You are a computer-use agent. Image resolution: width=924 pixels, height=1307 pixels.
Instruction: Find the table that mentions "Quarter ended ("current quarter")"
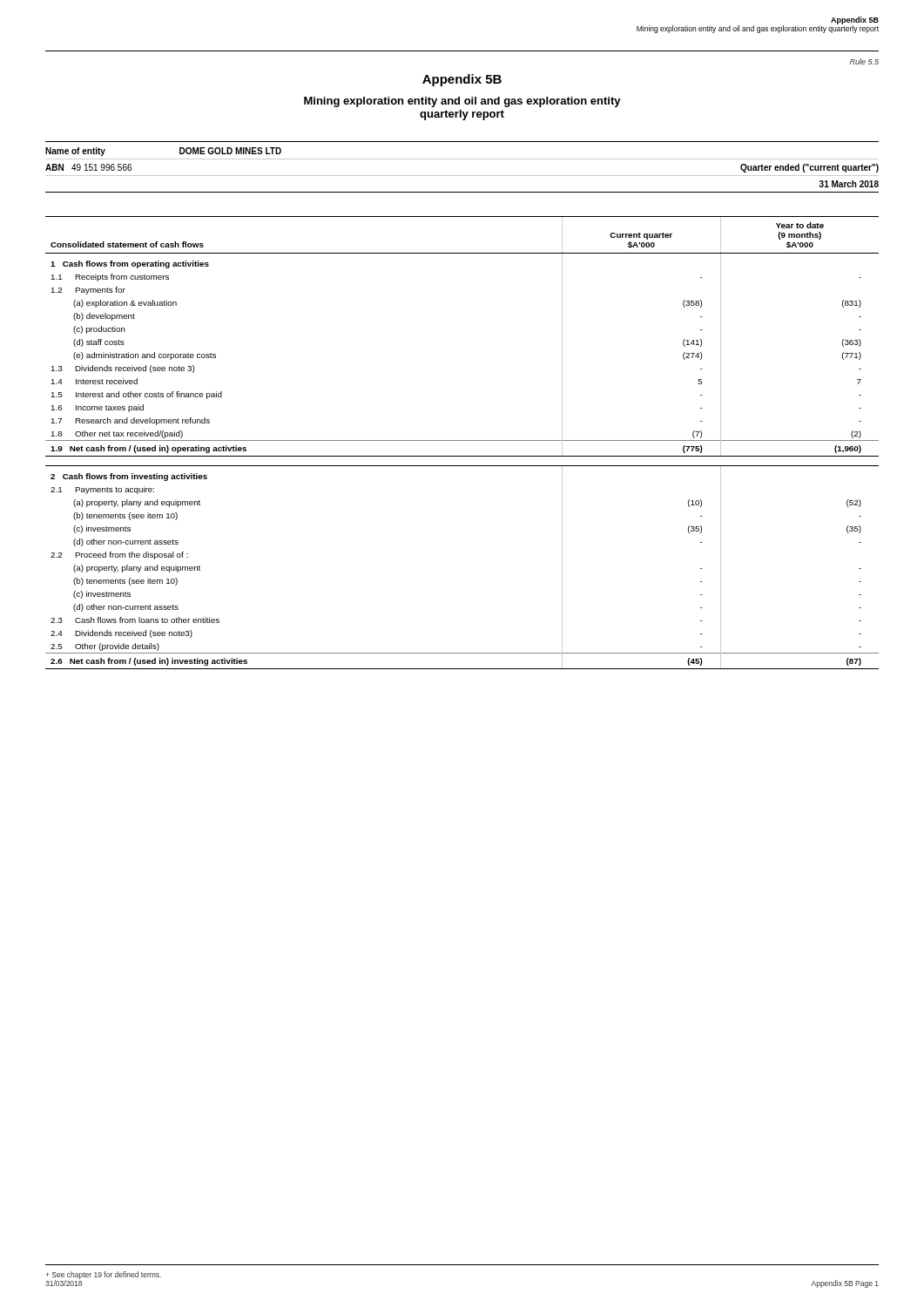(462, 167)
